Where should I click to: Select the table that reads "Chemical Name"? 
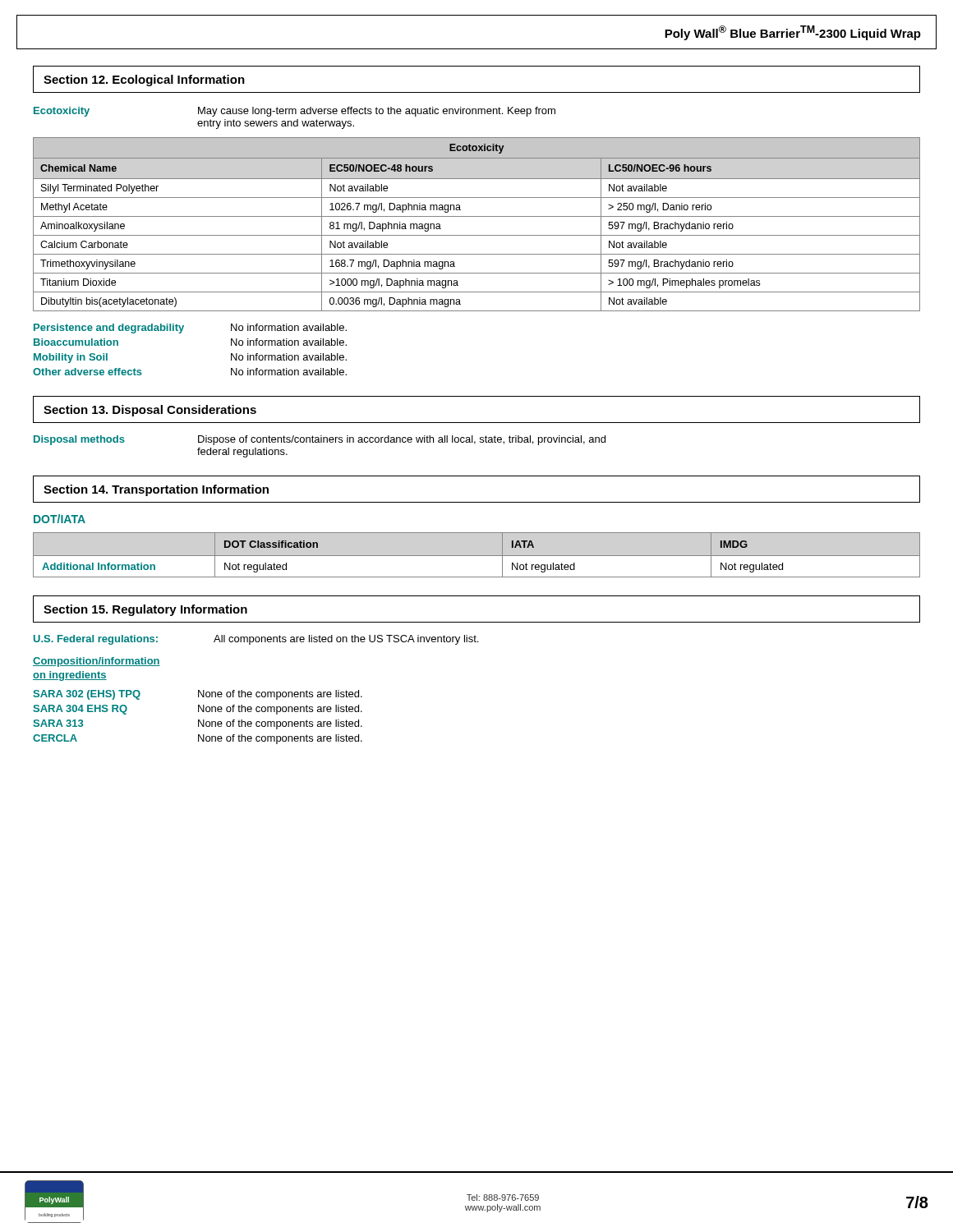coord(476,224)
